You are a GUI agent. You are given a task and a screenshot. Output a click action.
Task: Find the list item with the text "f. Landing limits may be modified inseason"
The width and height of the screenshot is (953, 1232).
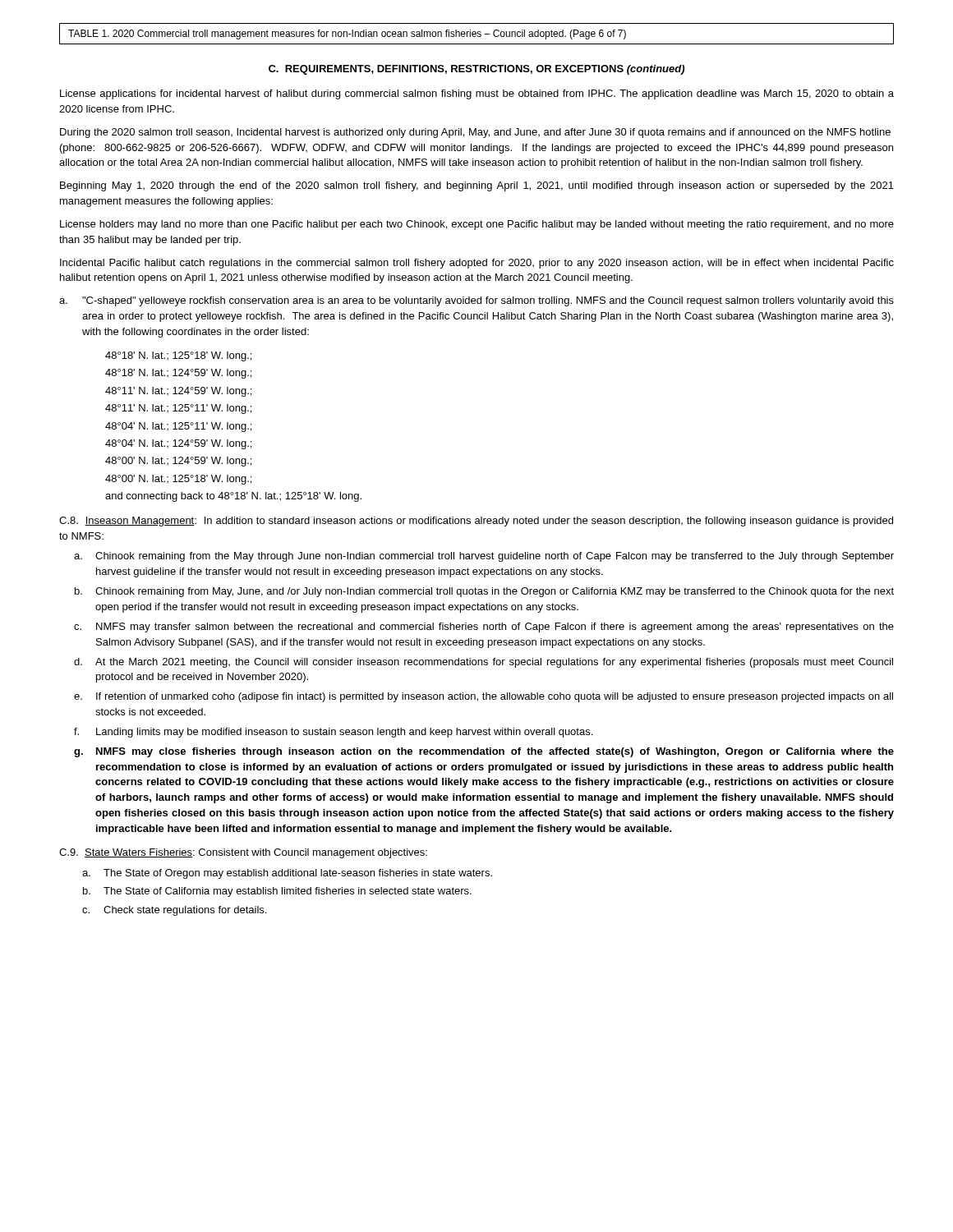(484, 732)
